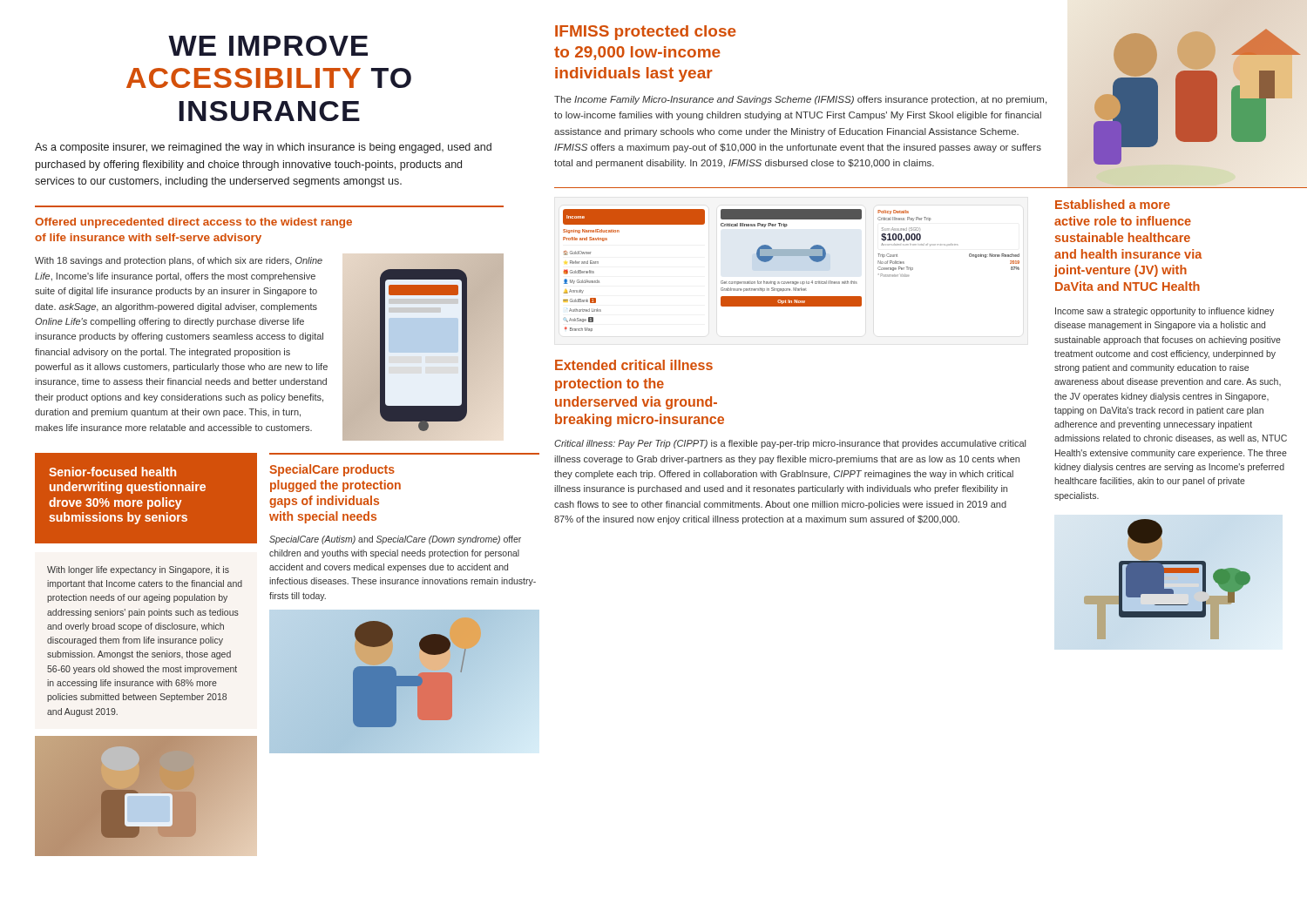Image resolution: width=1307 pixels, height=924 pixels.
Task: Find the section header with the text "Established a moreactive role to influencesustainable"
Action: [x=1128, y=246]
